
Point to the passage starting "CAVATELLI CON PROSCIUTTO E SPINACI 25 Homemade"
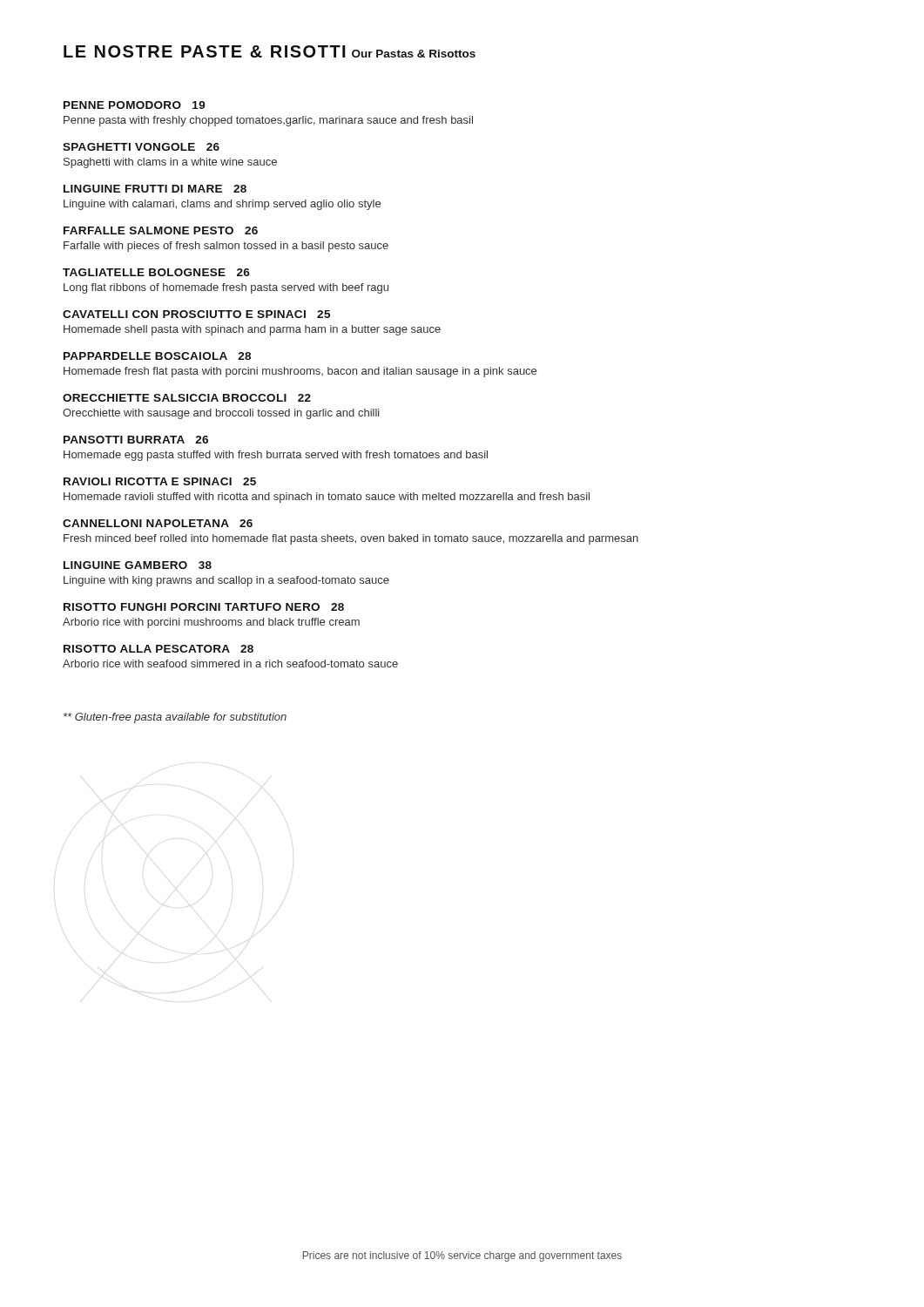coord(196,314)
